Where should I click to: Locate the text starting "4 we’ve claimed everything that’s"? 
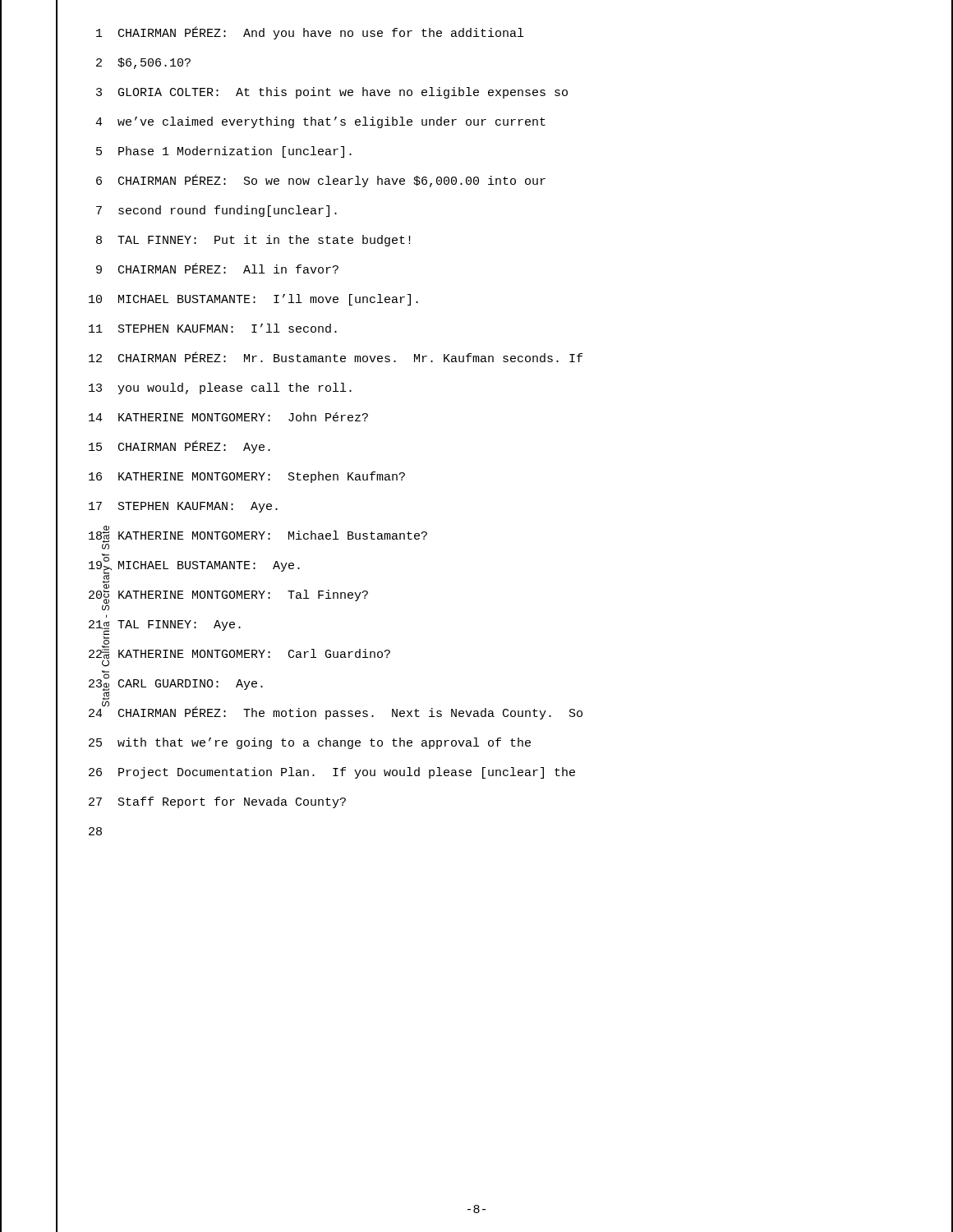[493, 123]
